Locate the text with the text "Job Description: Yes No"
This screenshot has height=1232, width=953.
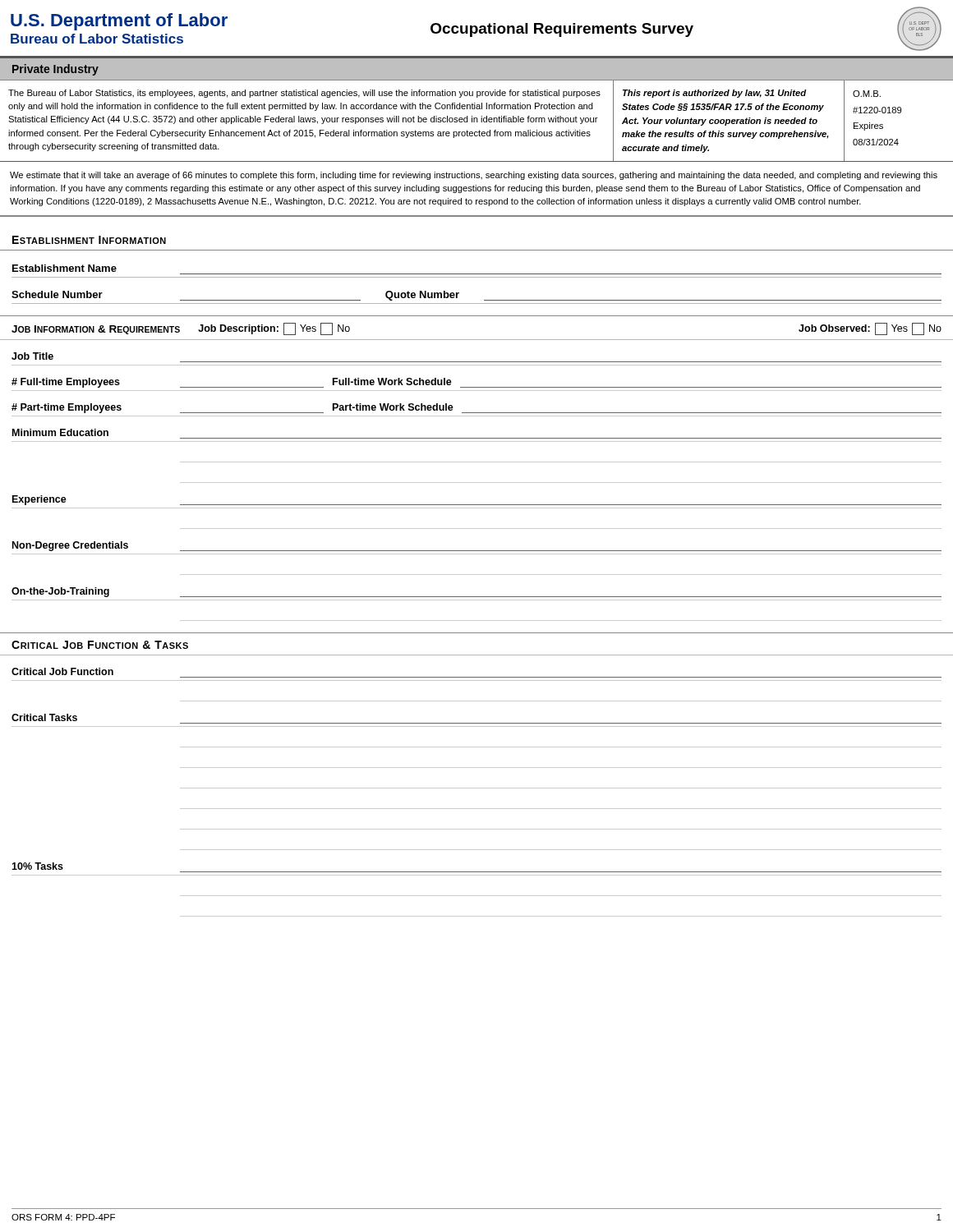click(x=274, y=329)
